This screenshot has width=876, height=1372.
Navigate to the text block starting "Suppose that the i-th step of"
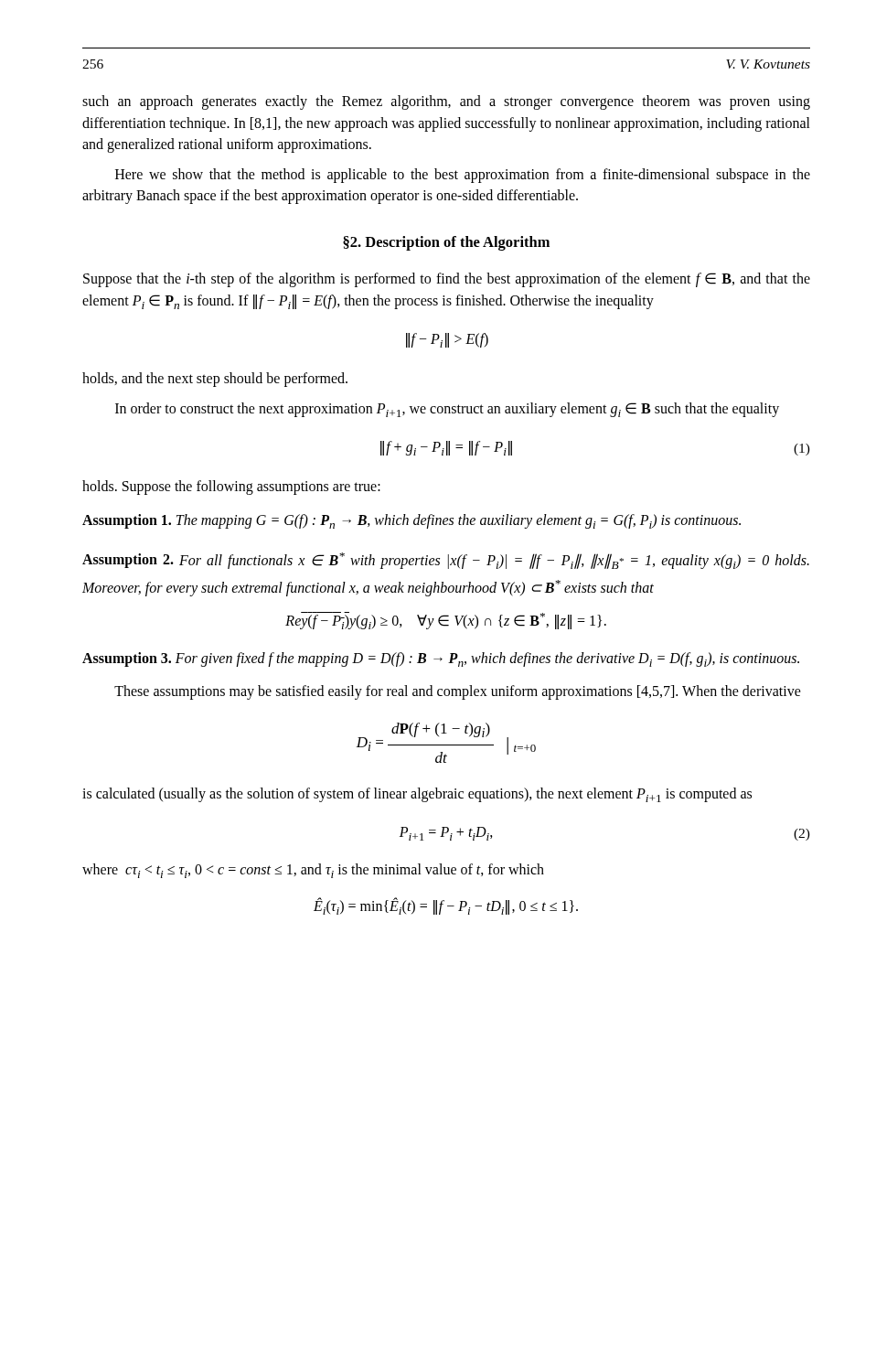click(x=446, y=291)
